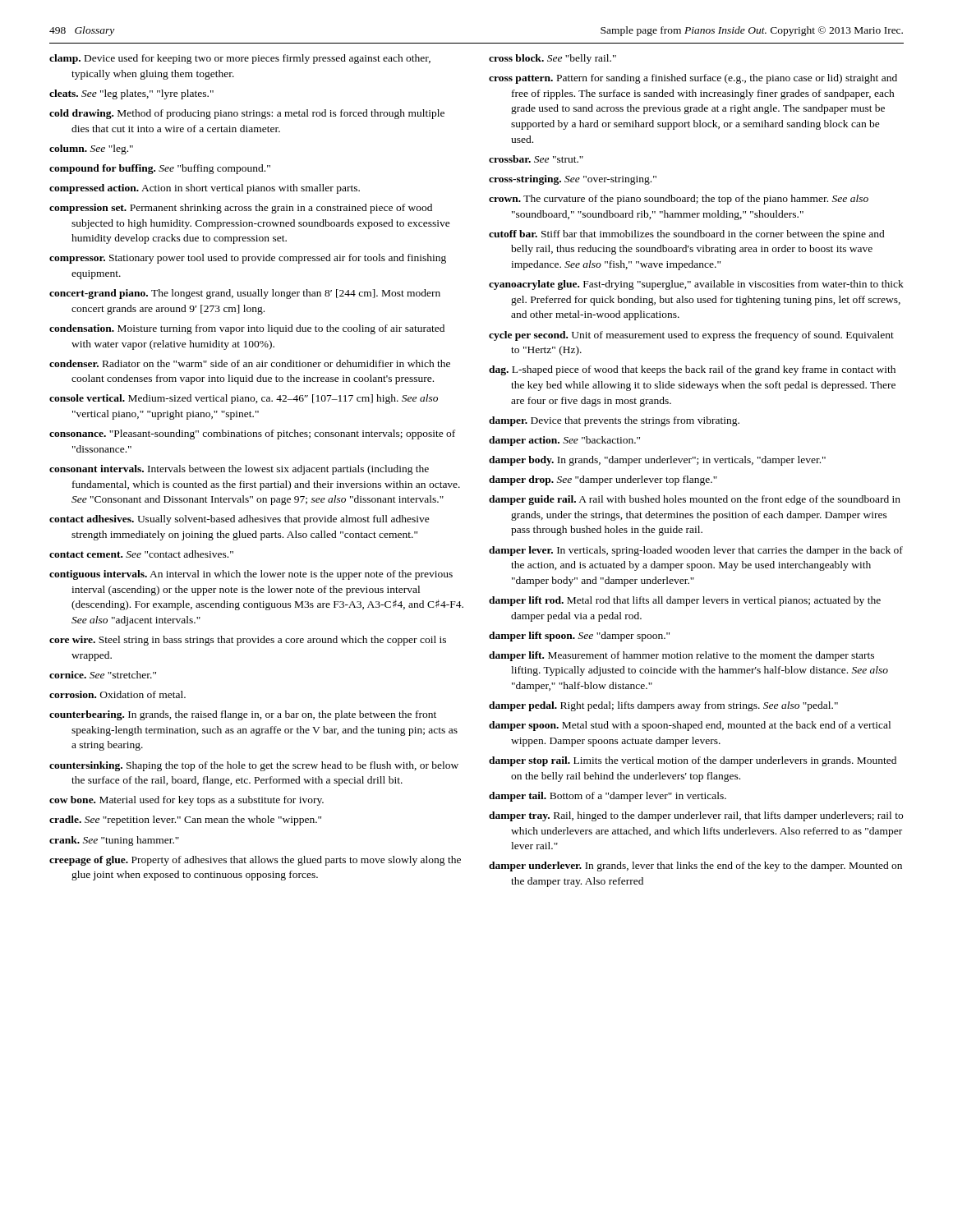Where is the passage that starts "damper pedal. Right pedal;"?

[664, 705]
